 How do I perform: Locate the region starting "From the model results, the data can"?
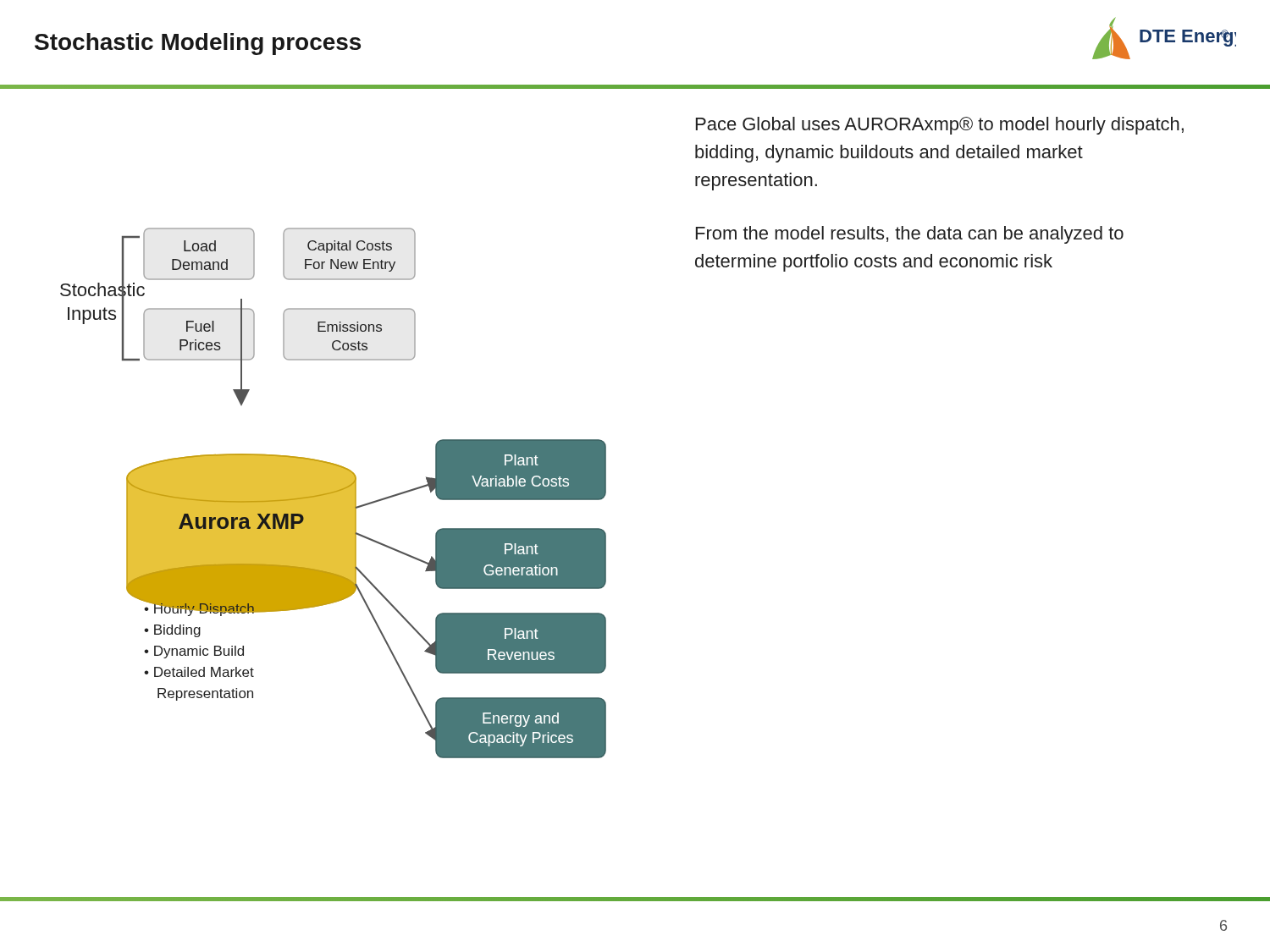(909, 247)
